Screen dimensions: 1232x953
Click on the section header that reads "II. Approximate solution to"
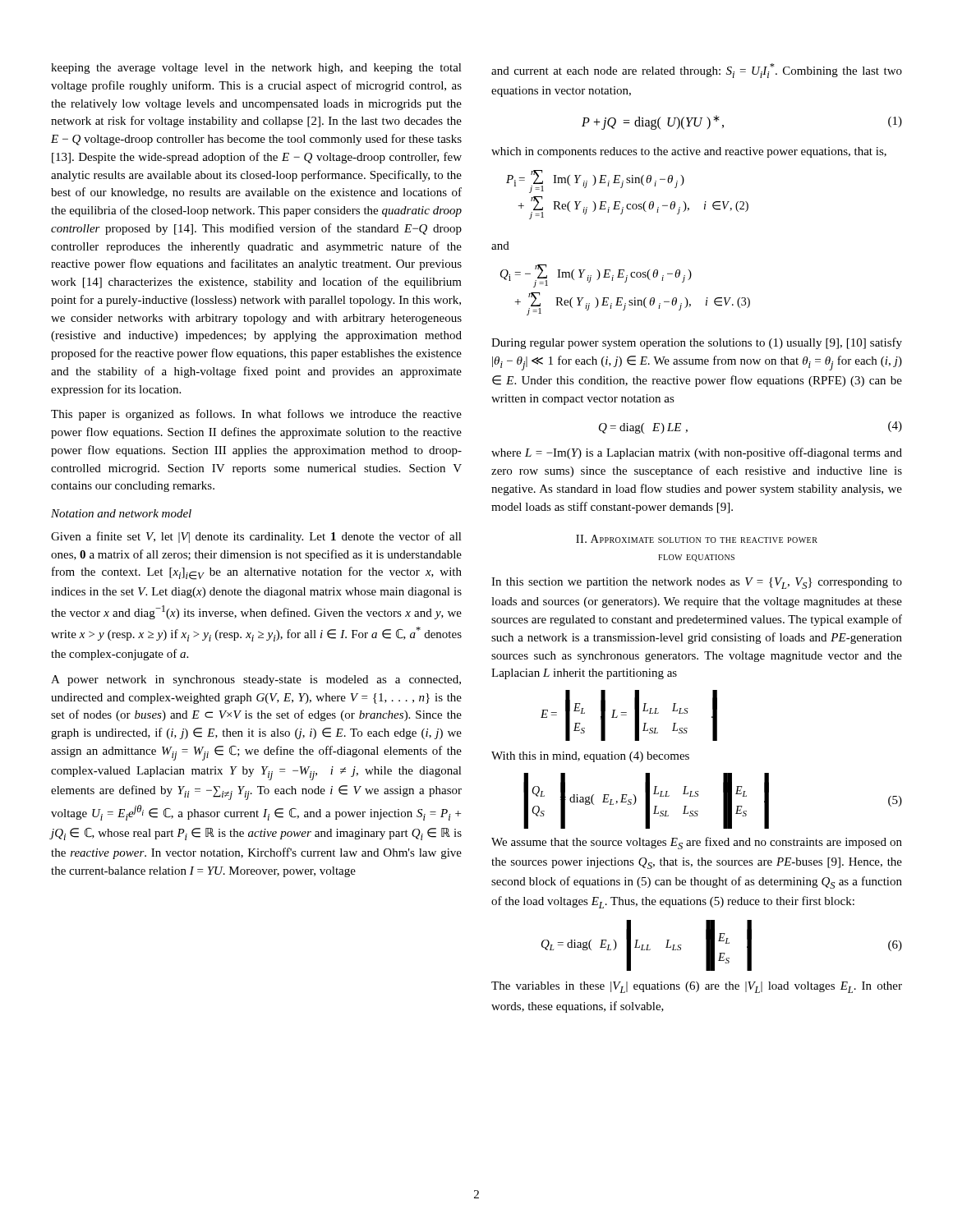tap(697, 548)
